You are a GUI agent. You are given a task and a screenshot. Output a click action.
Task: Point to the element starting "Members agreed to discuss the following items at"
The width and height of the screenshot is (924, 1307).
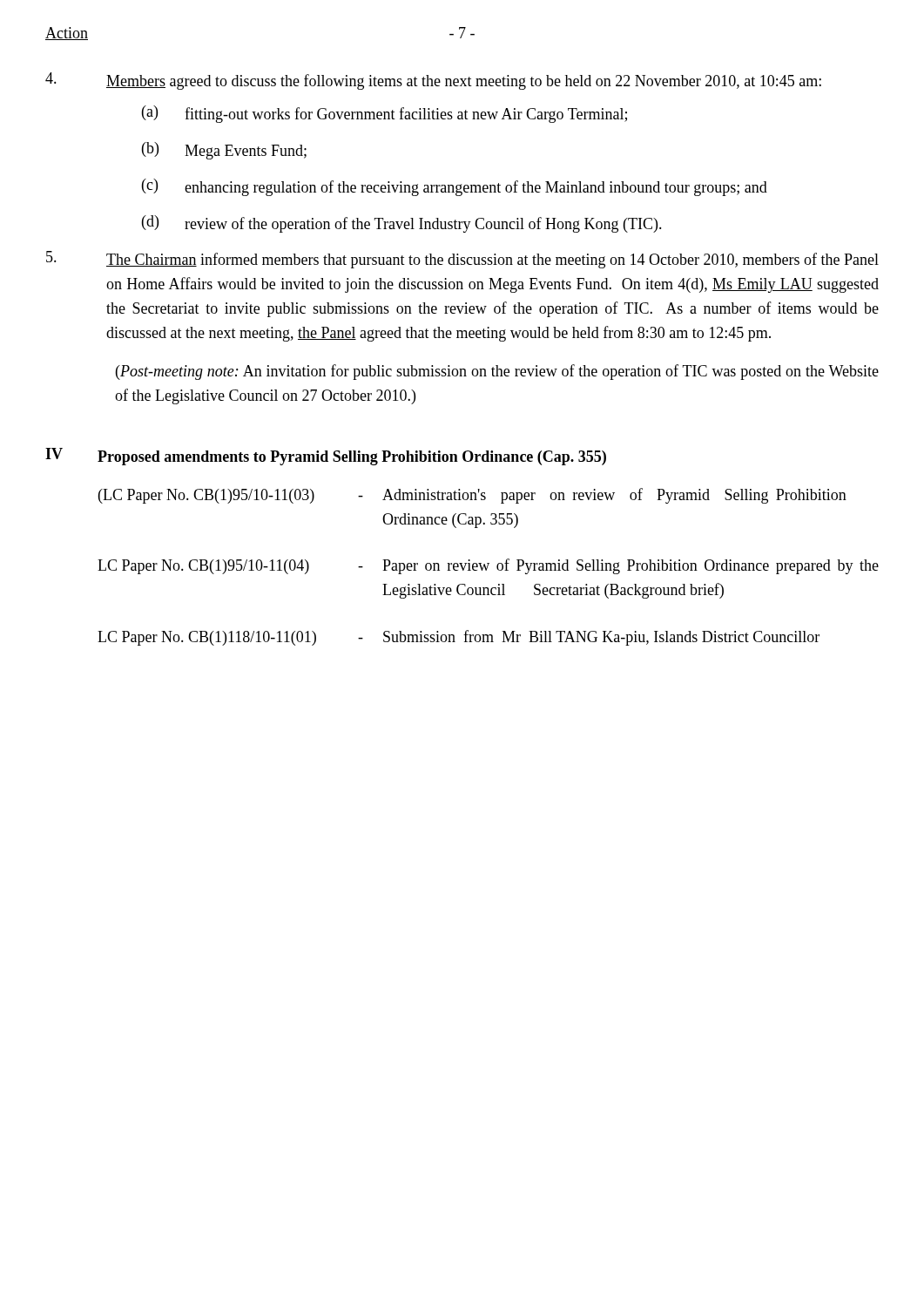coord(464,81)
